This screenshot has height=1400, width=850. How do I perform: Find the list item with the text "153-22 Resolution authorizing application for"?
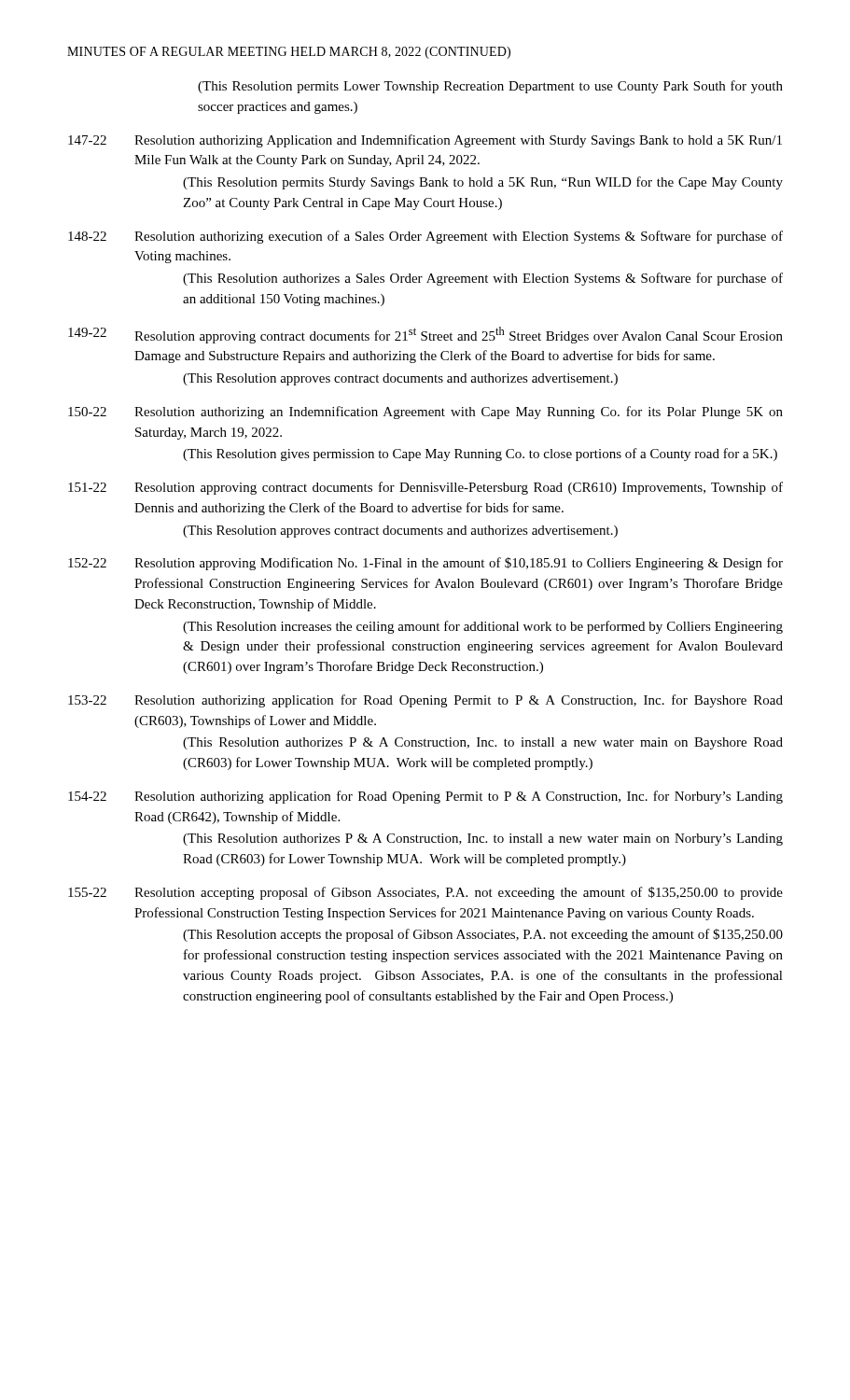coord(425,732)
